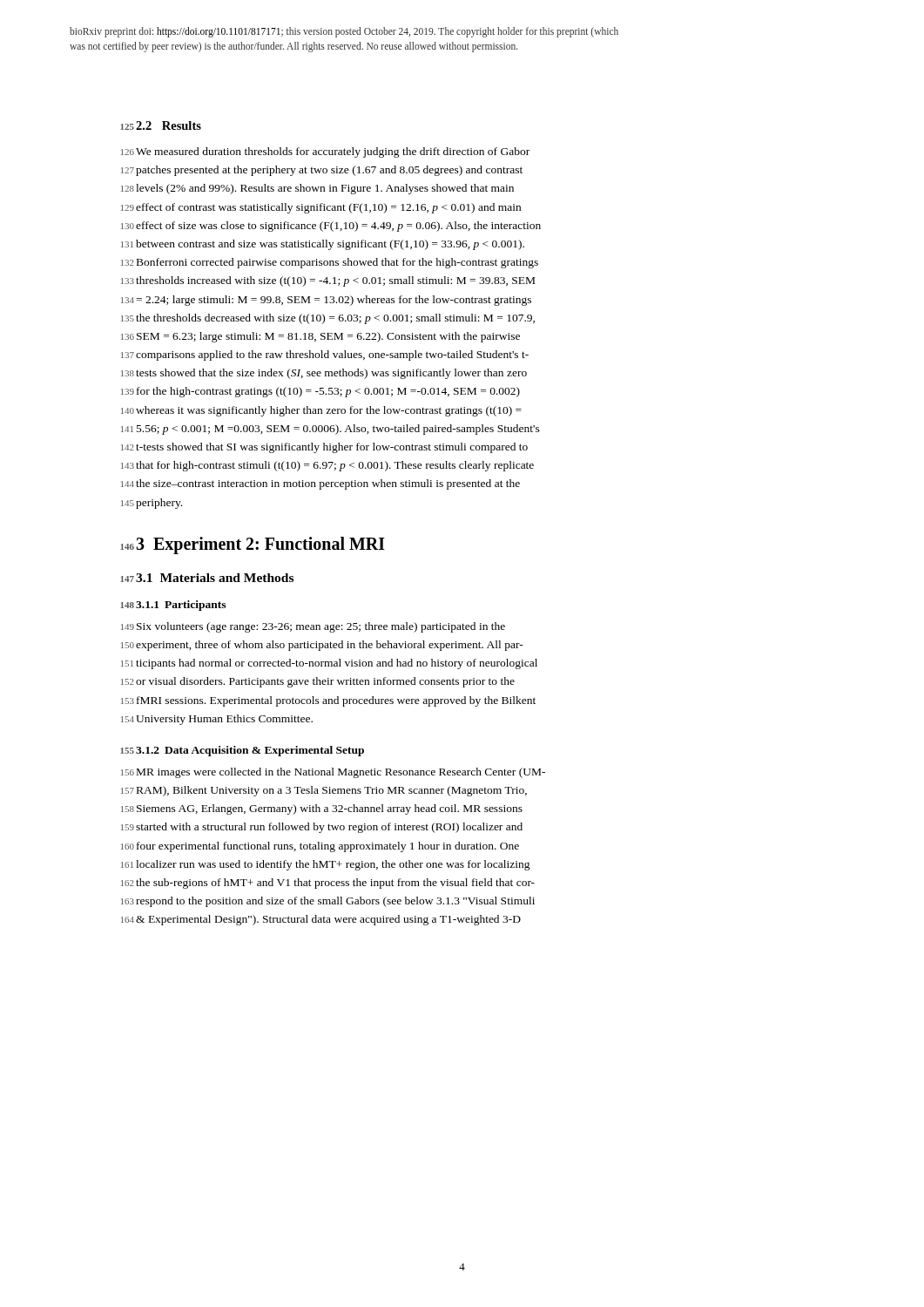The image size is (924, 1307).
Task: Locate the text block starting "149Six volunteers (age range: 23-26; mean"
Action: click(x=462, y=672)
